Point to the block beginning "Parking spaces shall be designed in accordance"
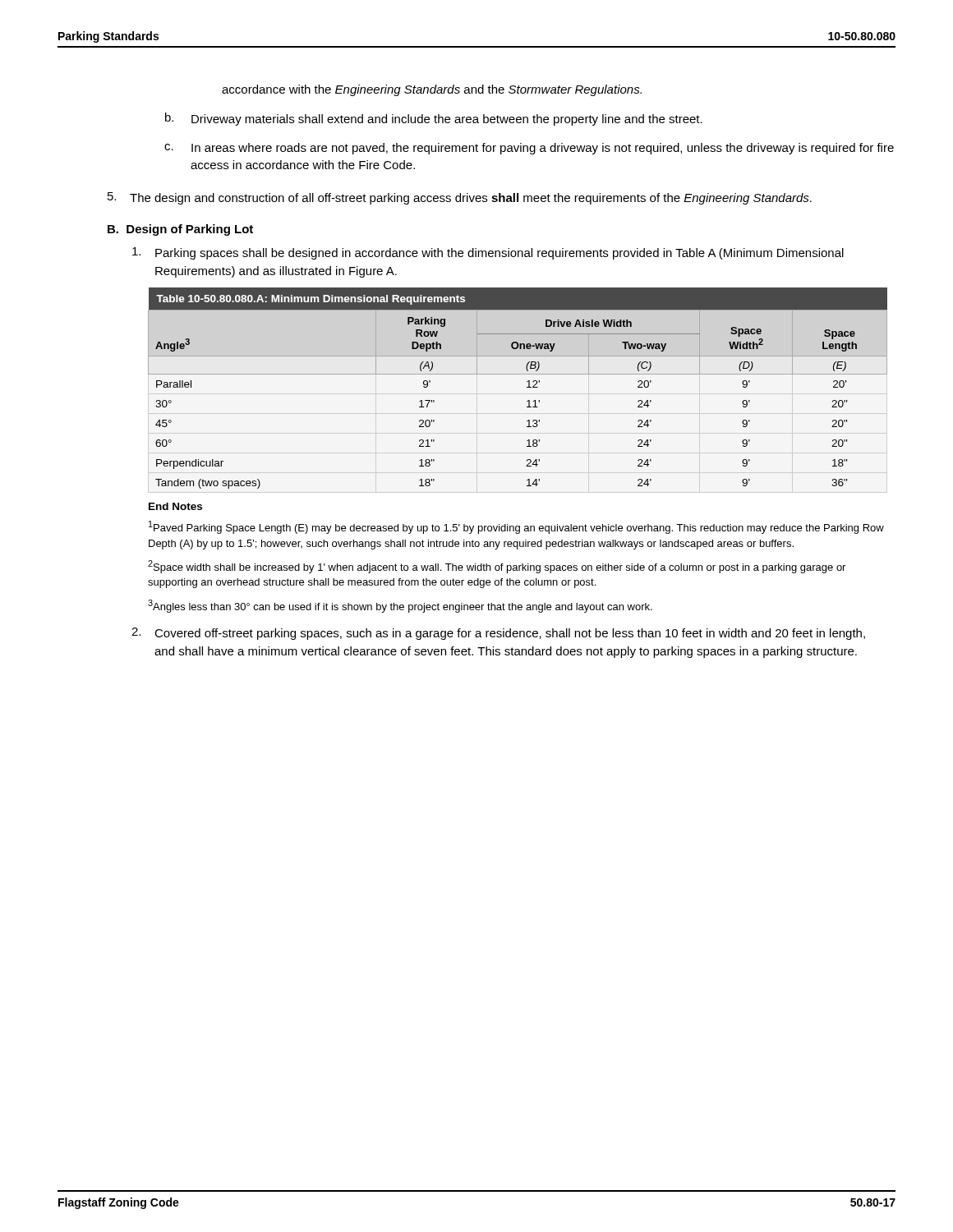The image size is (953, 1232). point(513,262)
